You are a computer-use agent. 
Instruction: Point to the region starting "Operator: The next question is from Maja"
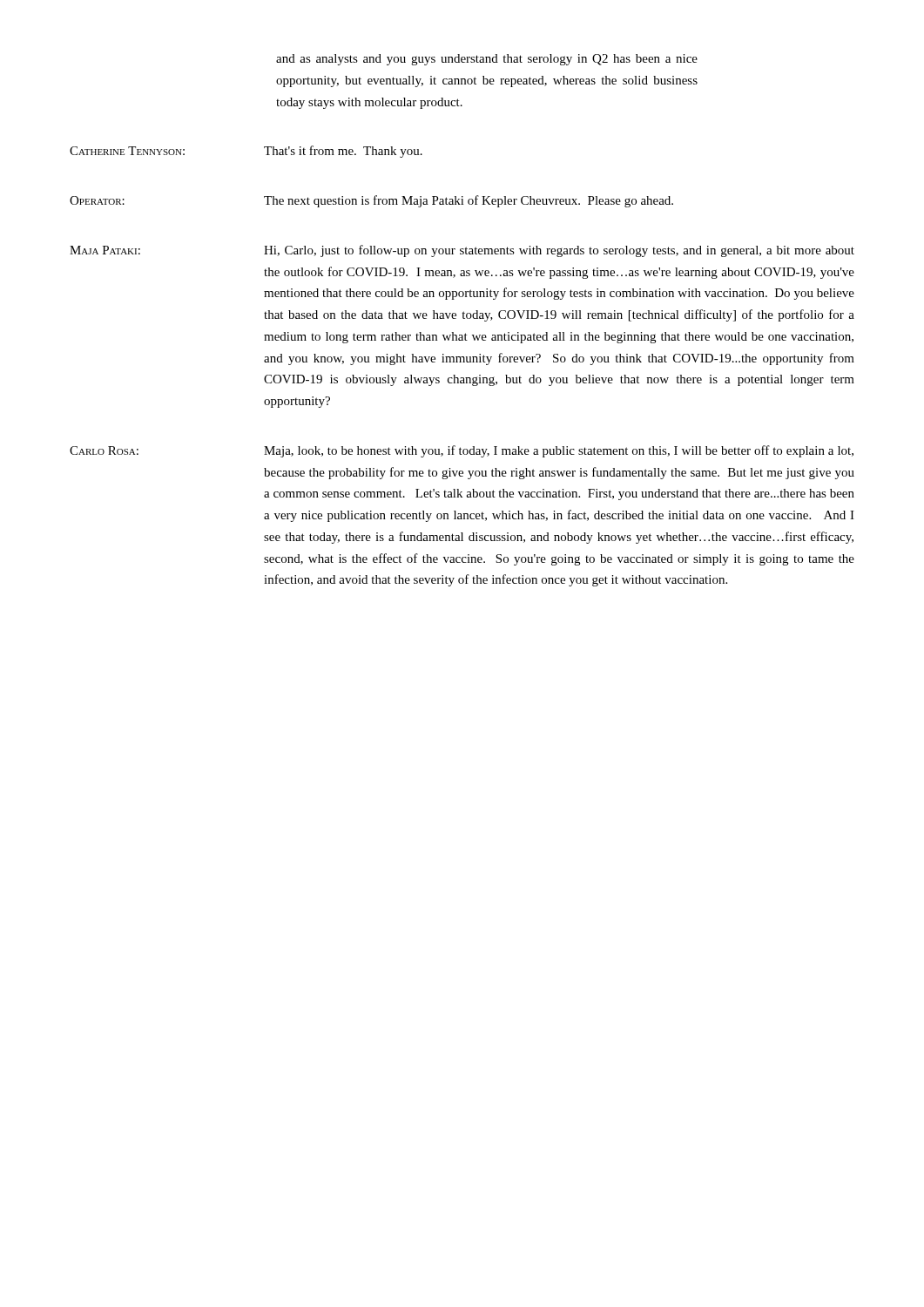(462, 201)
